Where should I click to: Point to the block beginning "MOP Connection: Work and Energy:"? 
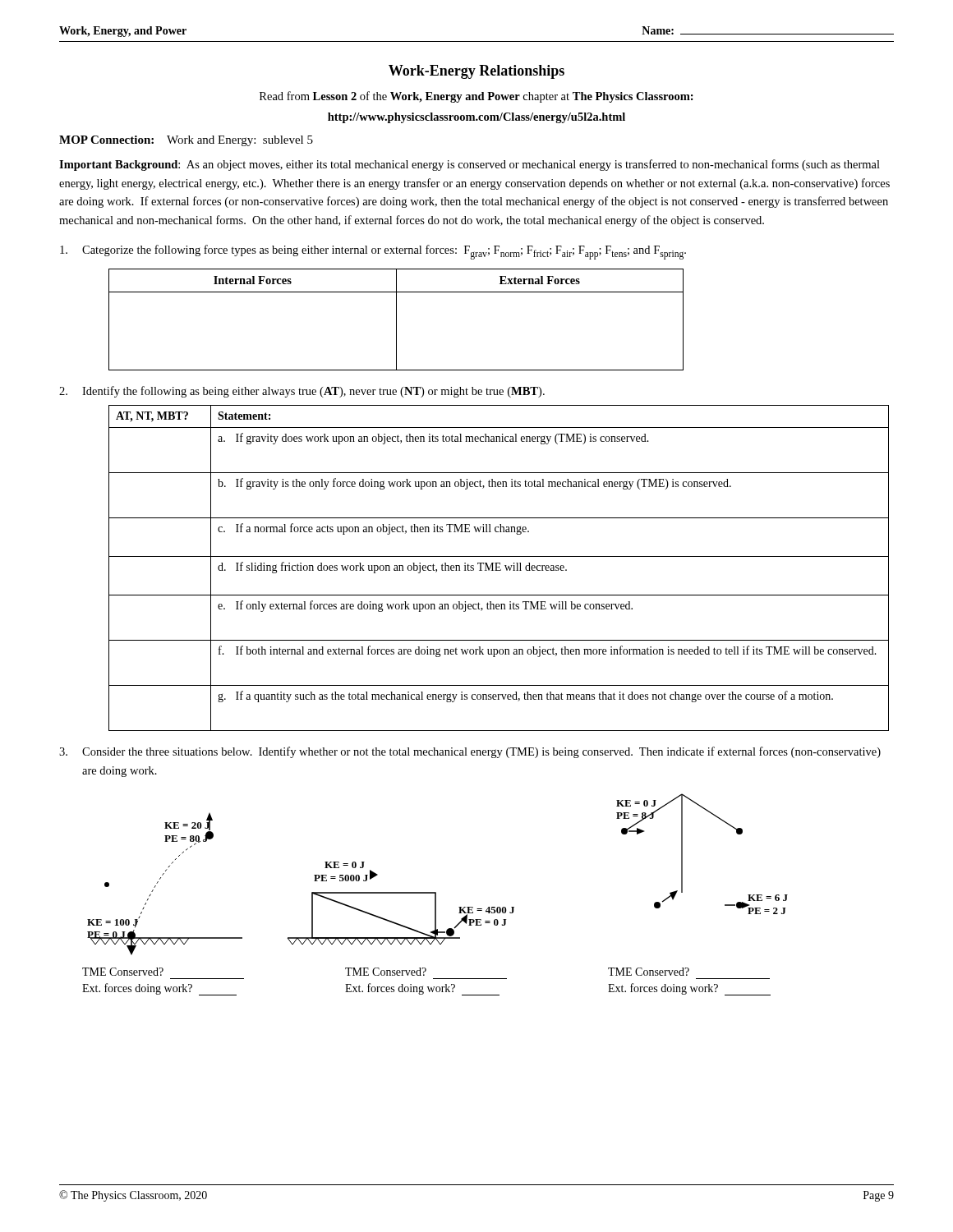click(x=186, y=140)
